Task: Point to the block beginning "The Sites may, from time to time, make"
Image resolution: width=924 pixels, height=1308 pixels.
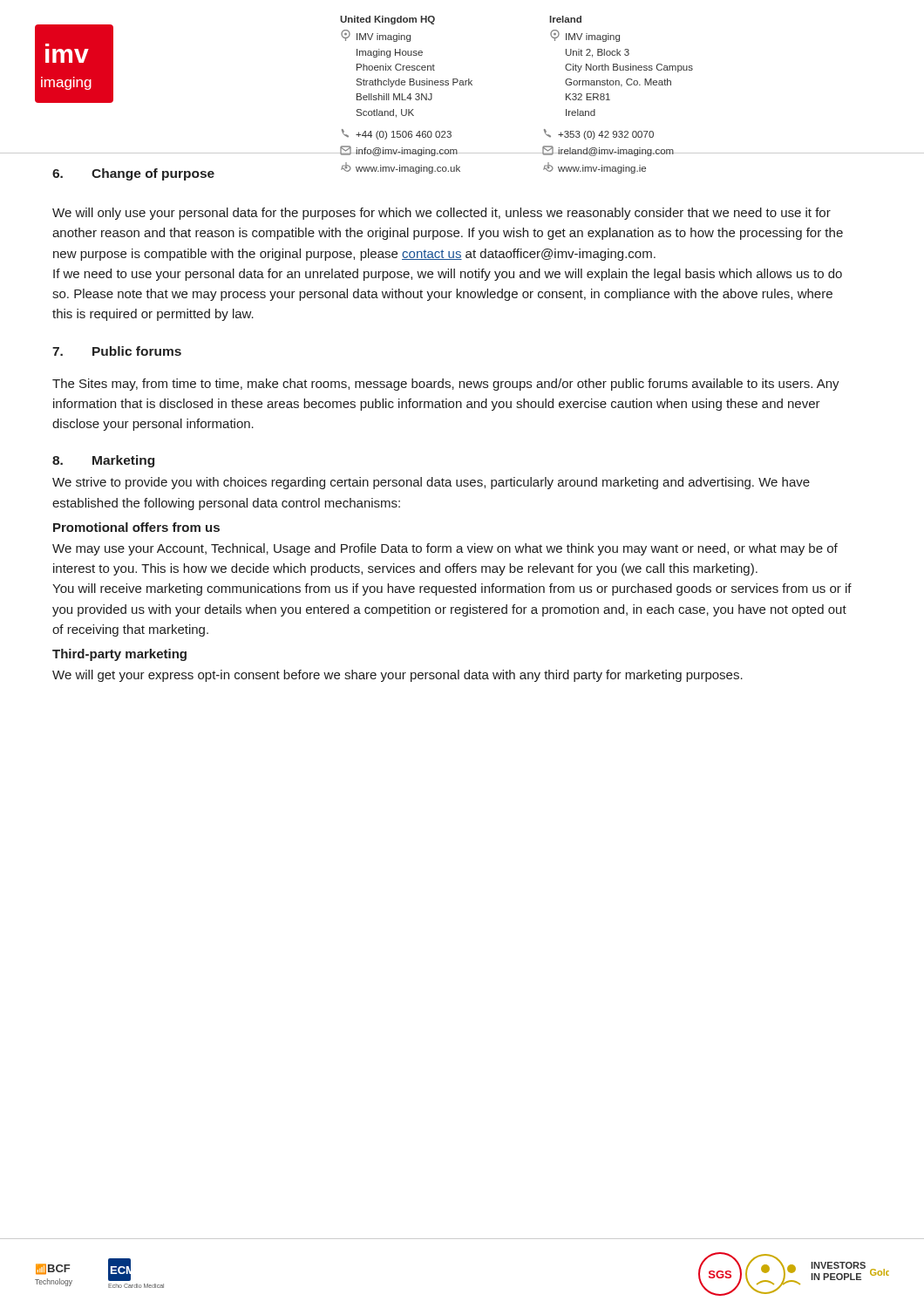Action: (446, 403)
